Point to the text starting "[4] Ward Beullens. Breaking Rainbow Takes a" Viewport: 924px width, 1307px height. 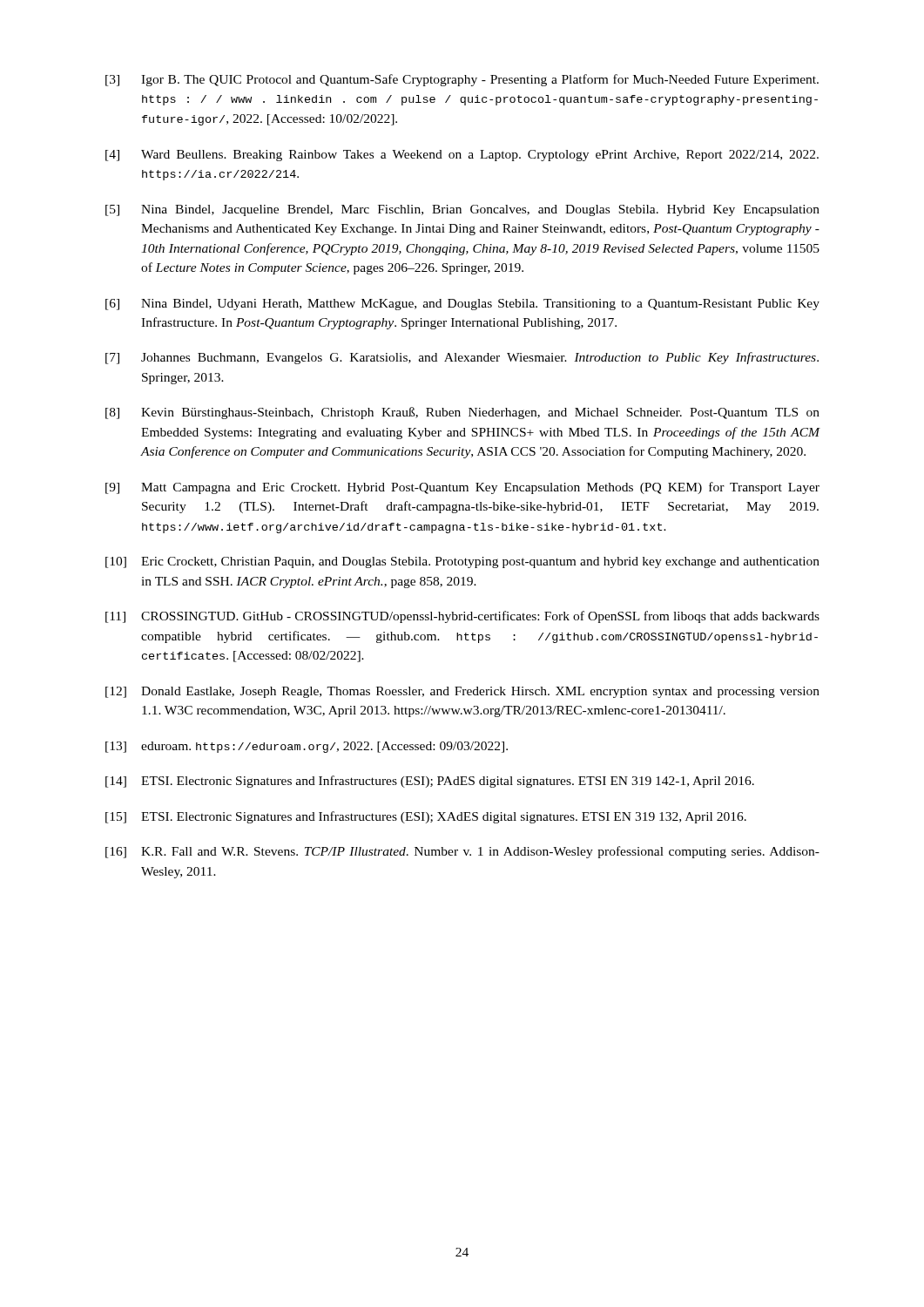pyautogui.click(x=462, y=164)
